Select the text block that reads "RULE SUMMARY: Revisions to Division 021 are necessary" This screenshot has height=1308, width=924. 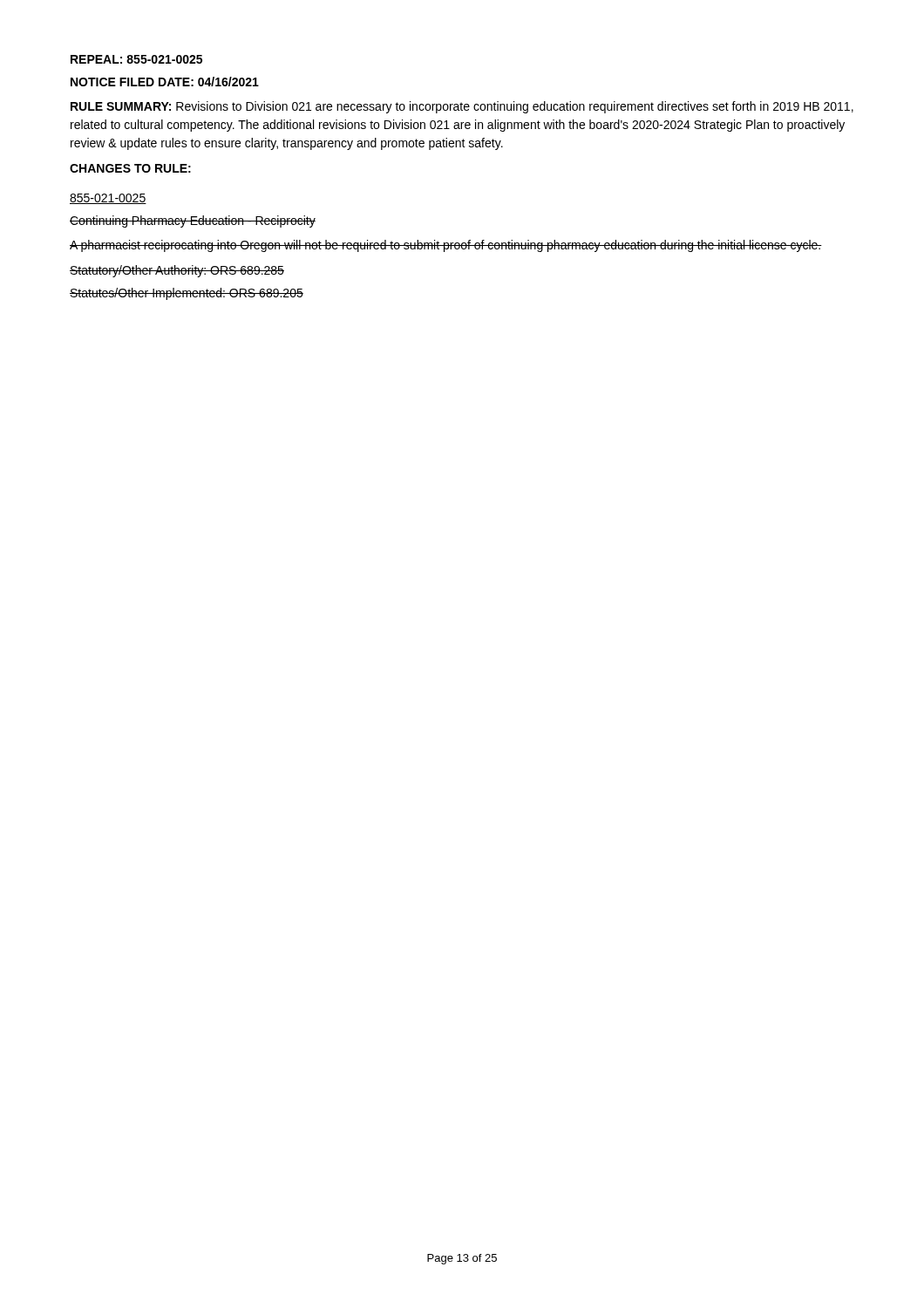(462, 125)
